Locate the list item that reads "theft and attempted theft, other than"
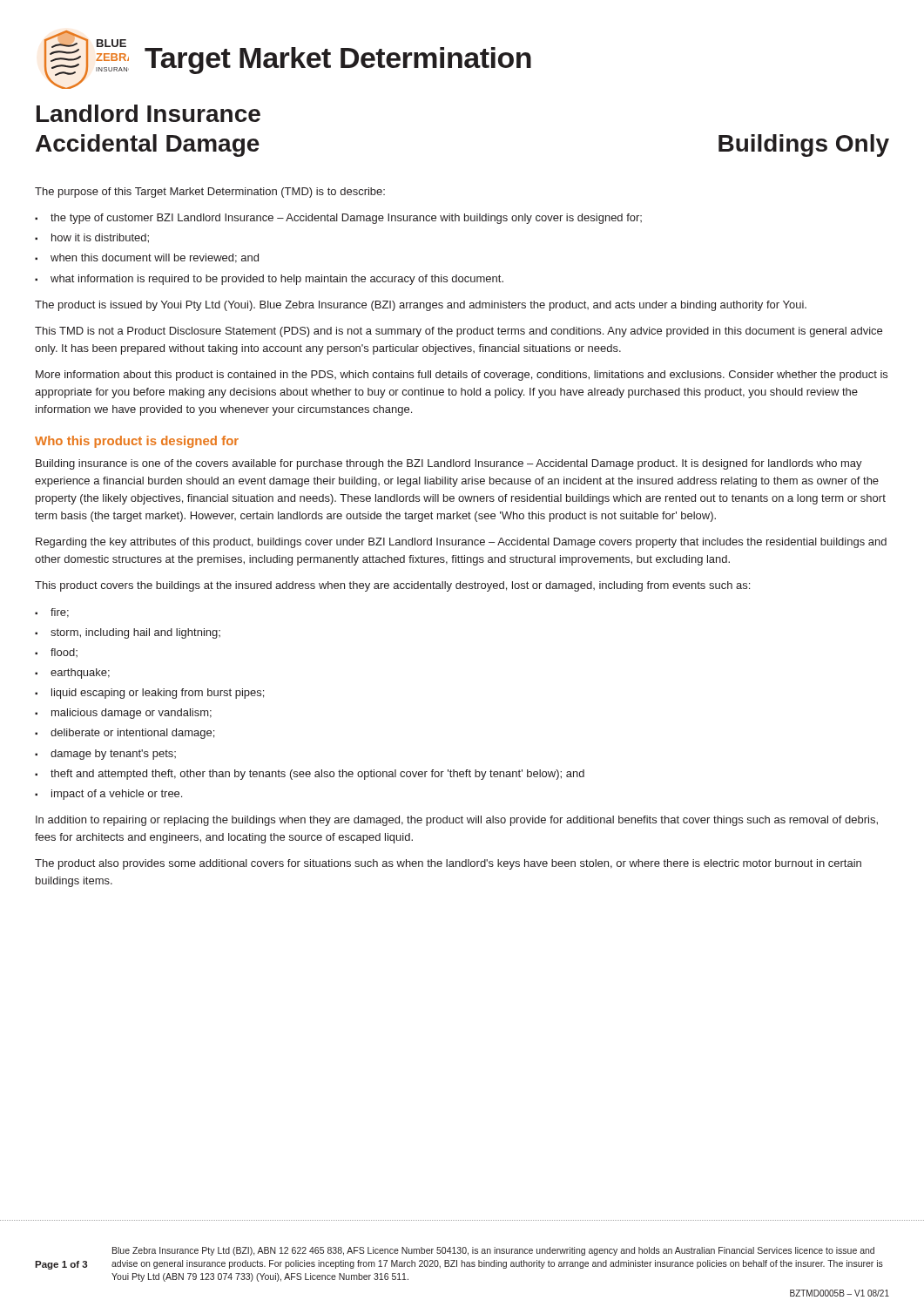 coord(318,773)
